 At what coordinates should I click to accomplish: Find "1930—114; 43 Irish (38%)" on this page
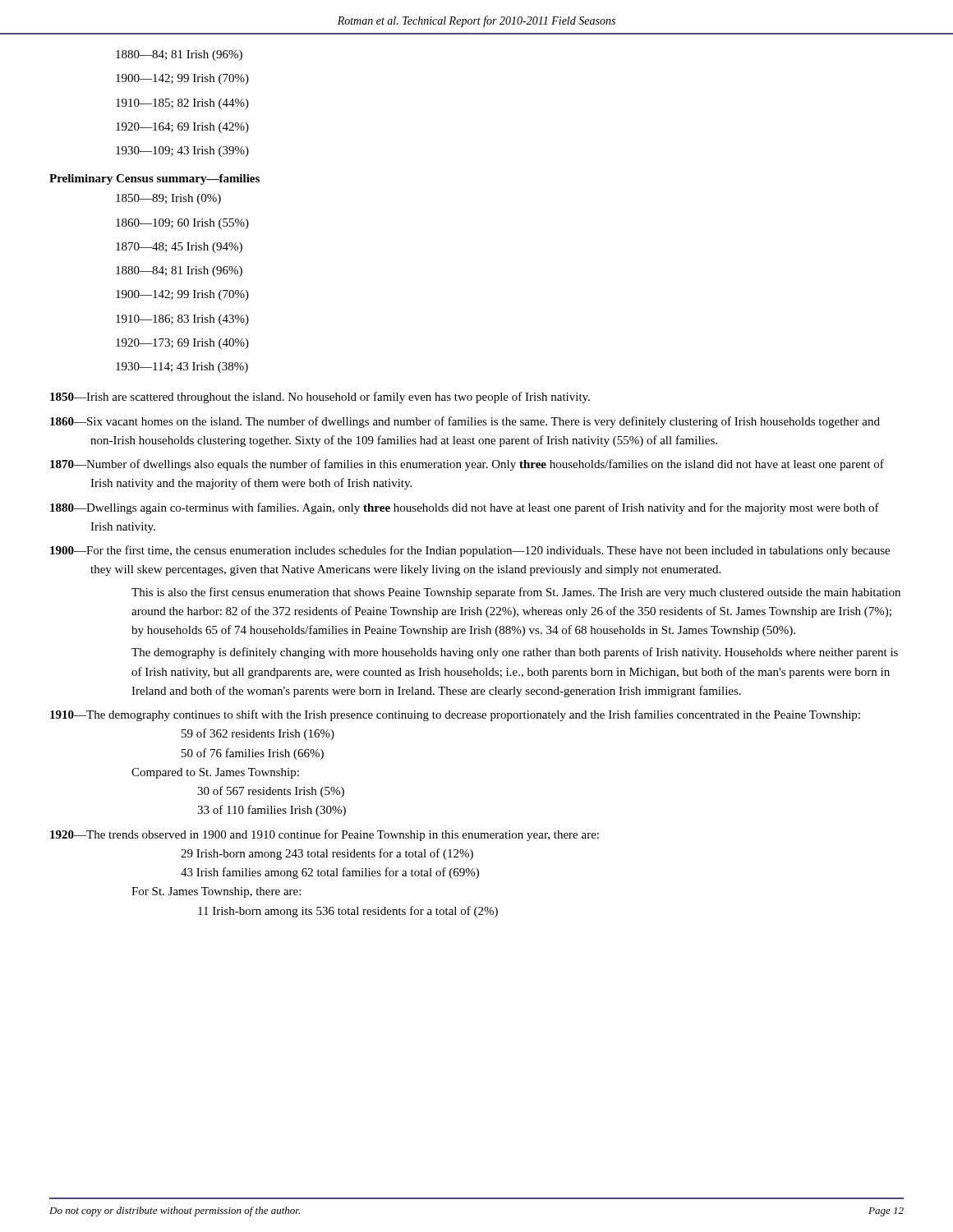(x=182, y=366)
